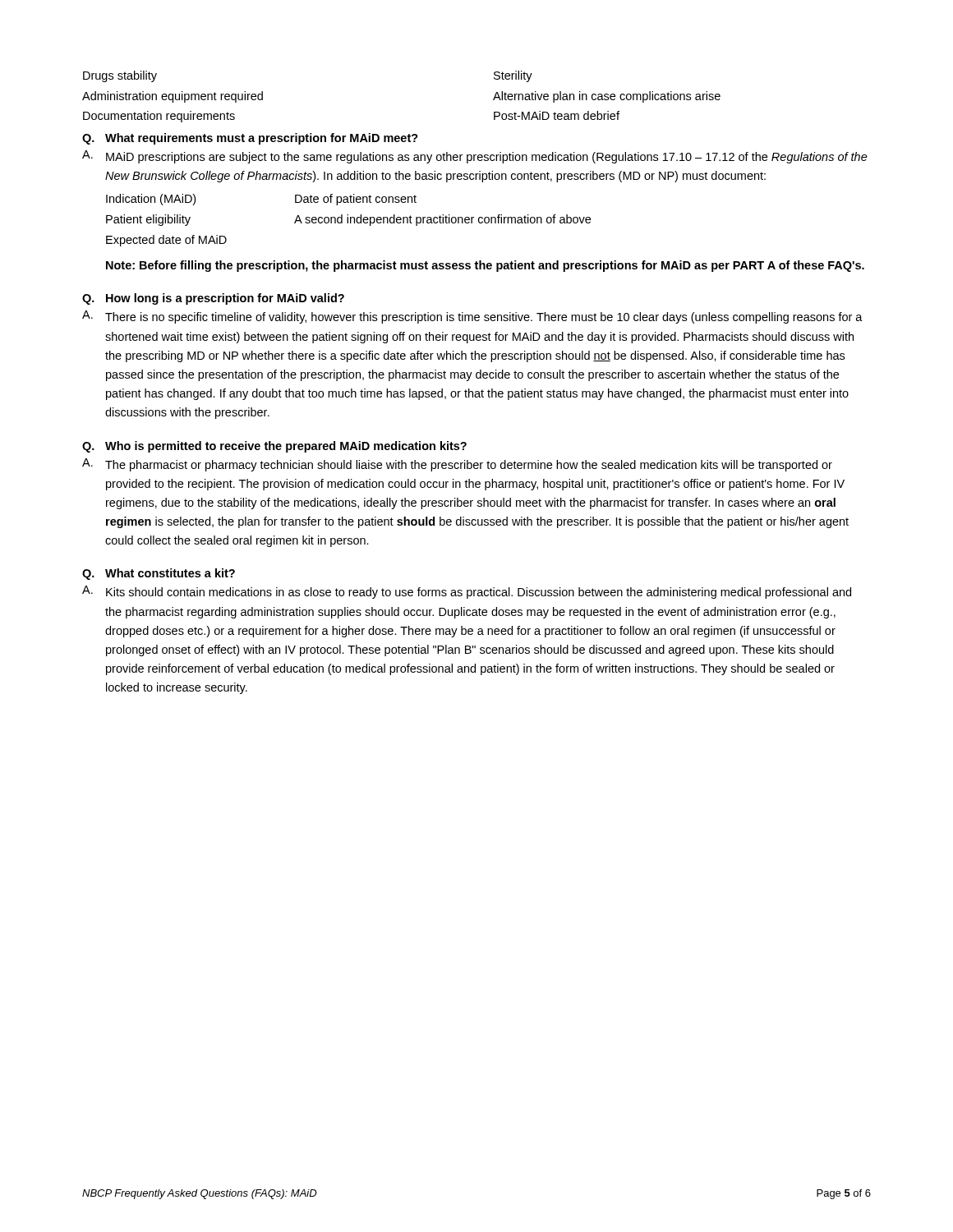Select the text starting "Expected date of MAiD"
Screen dimensions: 1232x953
point(166,240)
